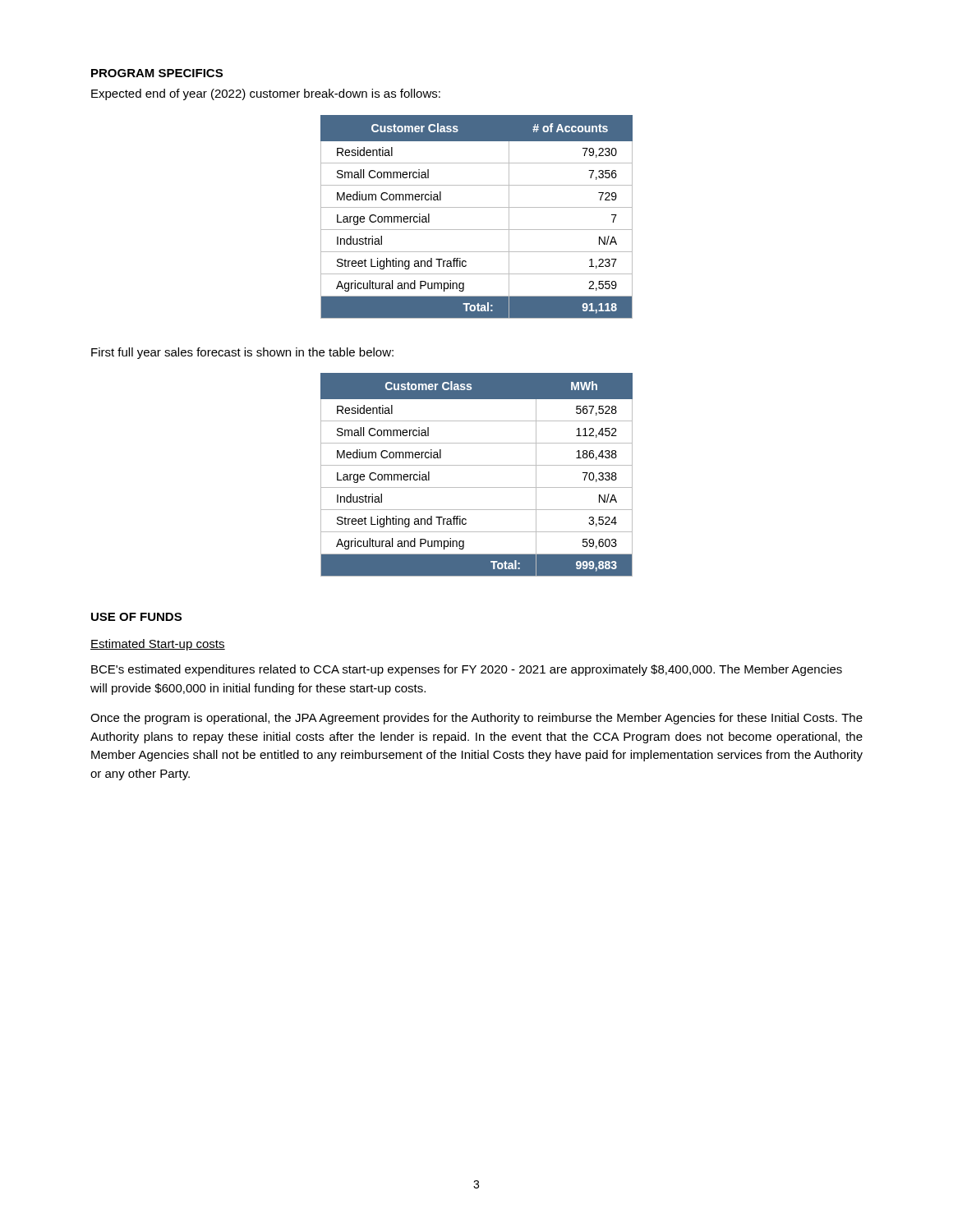This screenshot has width=953, height=1232.
Task: Navigate to the text starting "PROGRAM SPECIFICS"
Action: 157,73
